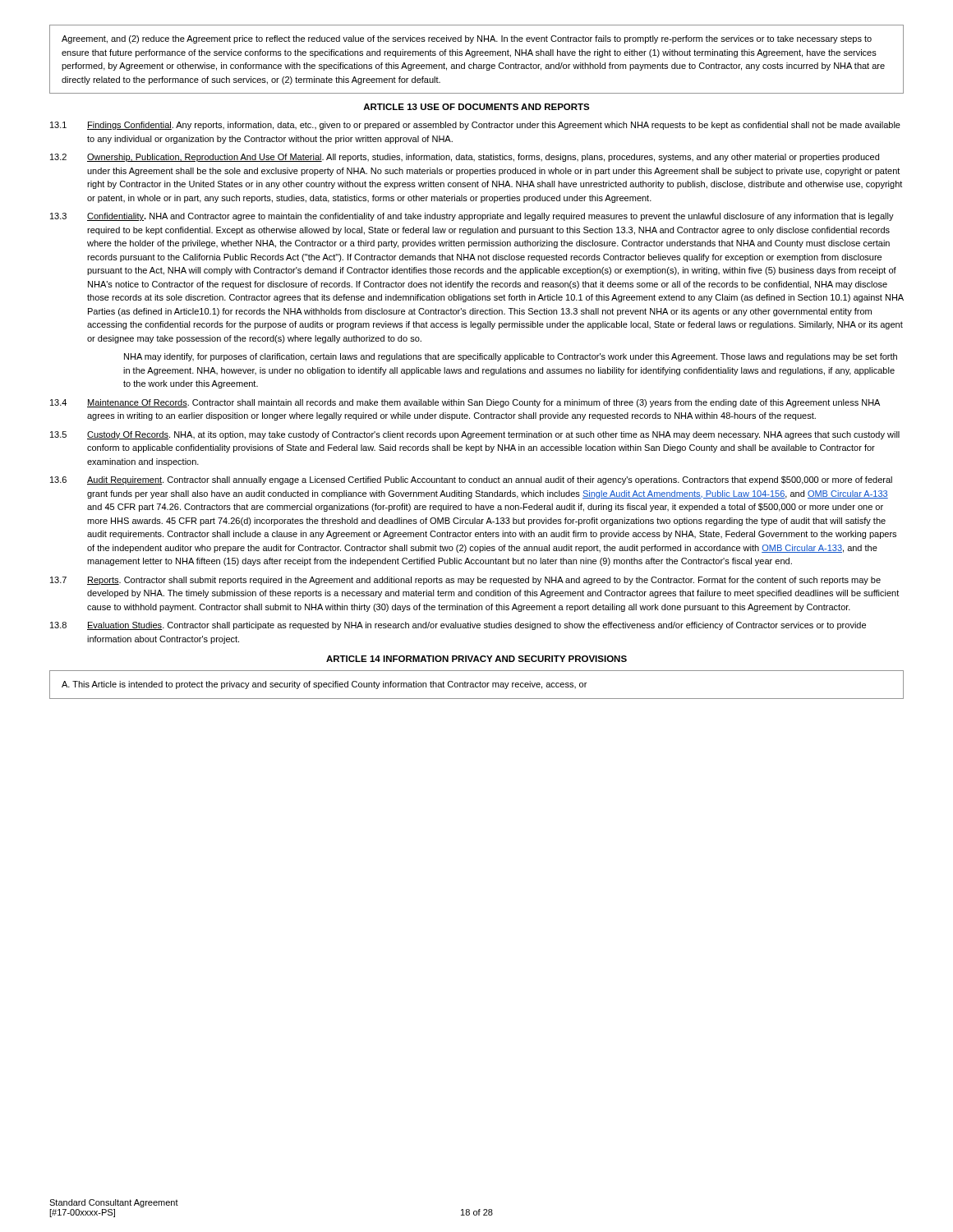Select the block starting "13.3 Confidentiality. NHA and Contractor agree"

[476, 277]
